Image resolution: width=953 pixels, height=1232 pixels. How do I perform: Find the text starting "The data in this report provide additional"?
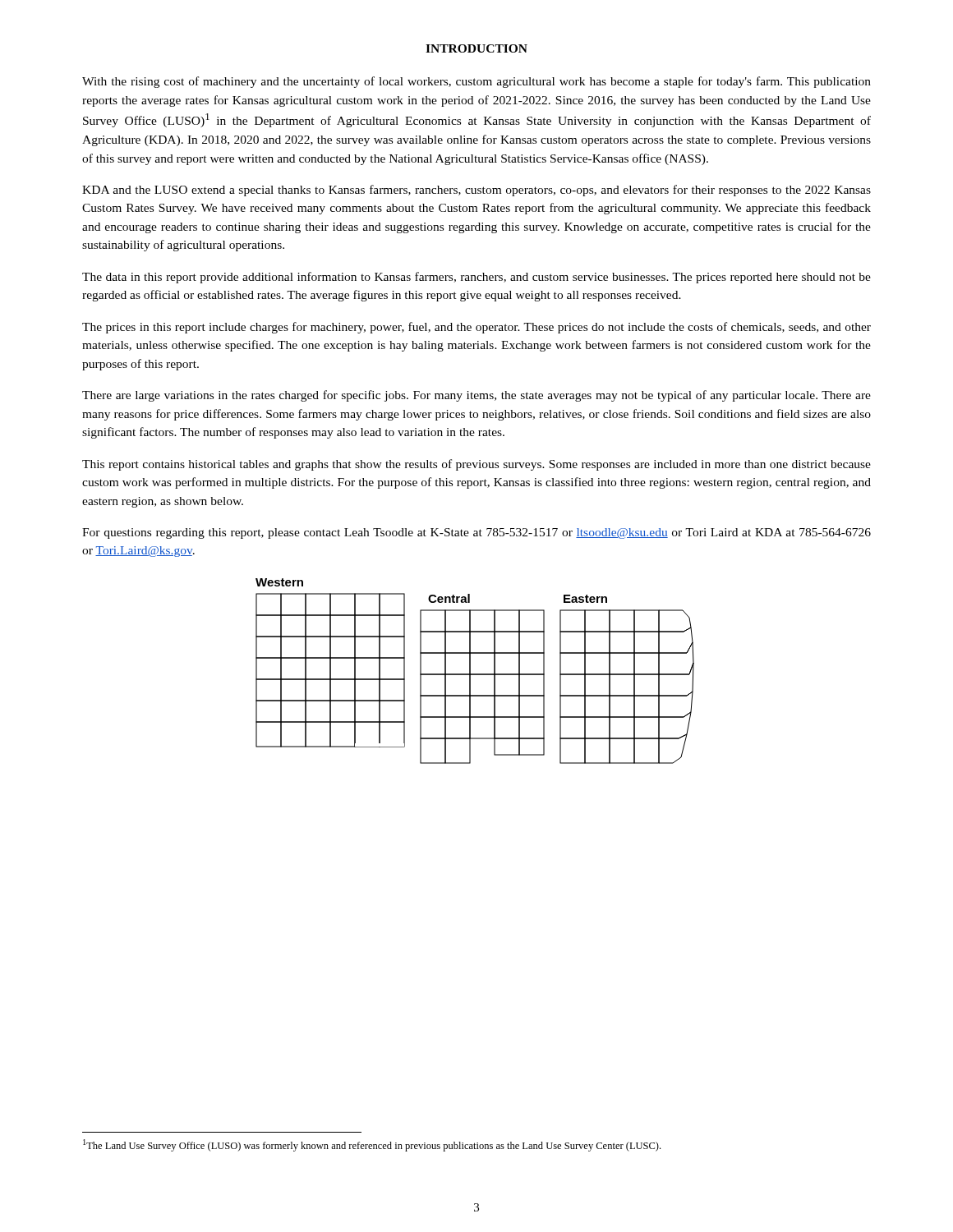pyautogui.click(x=476, y=286)
